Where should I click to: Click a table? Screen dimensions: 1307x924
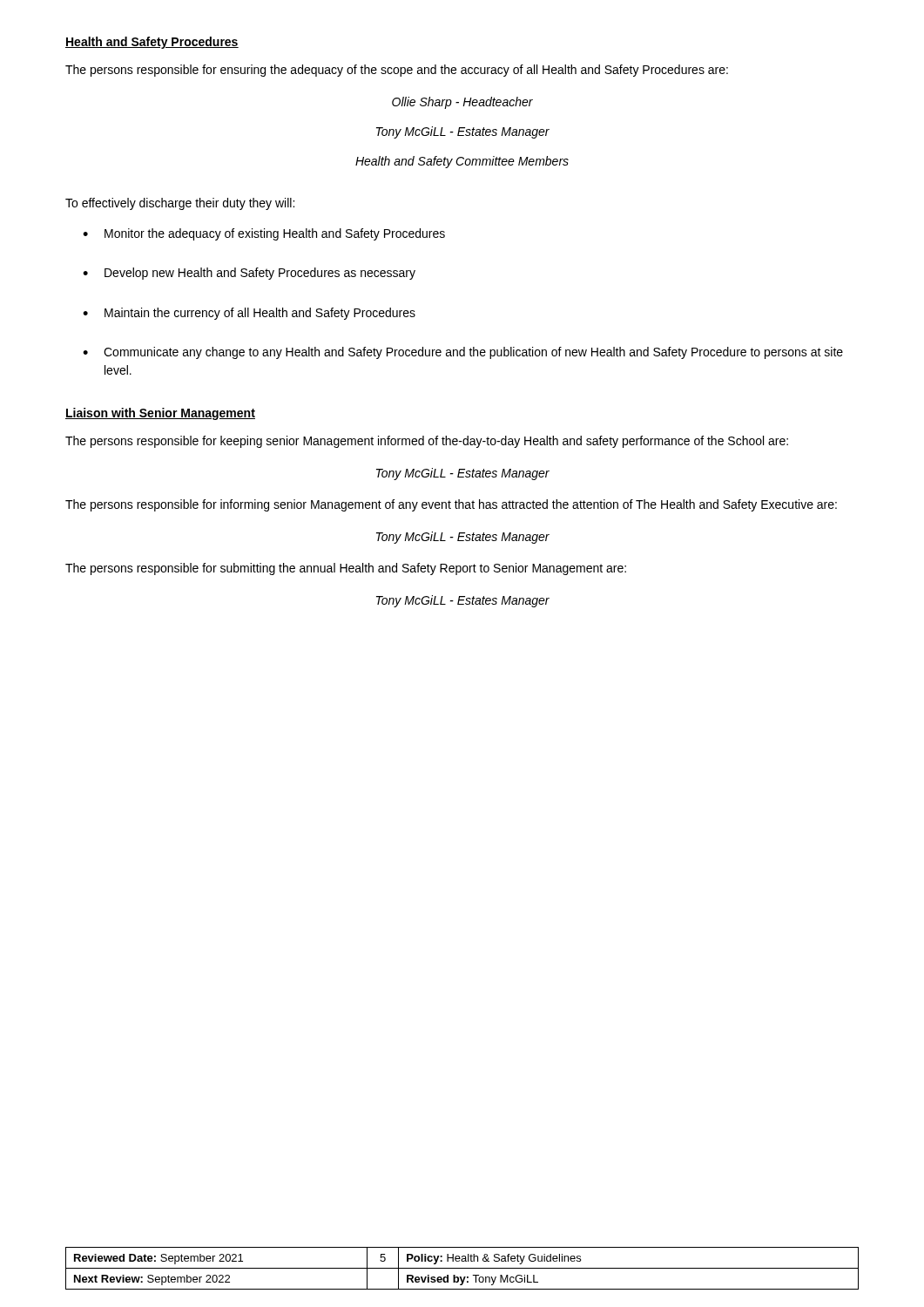tap(462, 1268)
